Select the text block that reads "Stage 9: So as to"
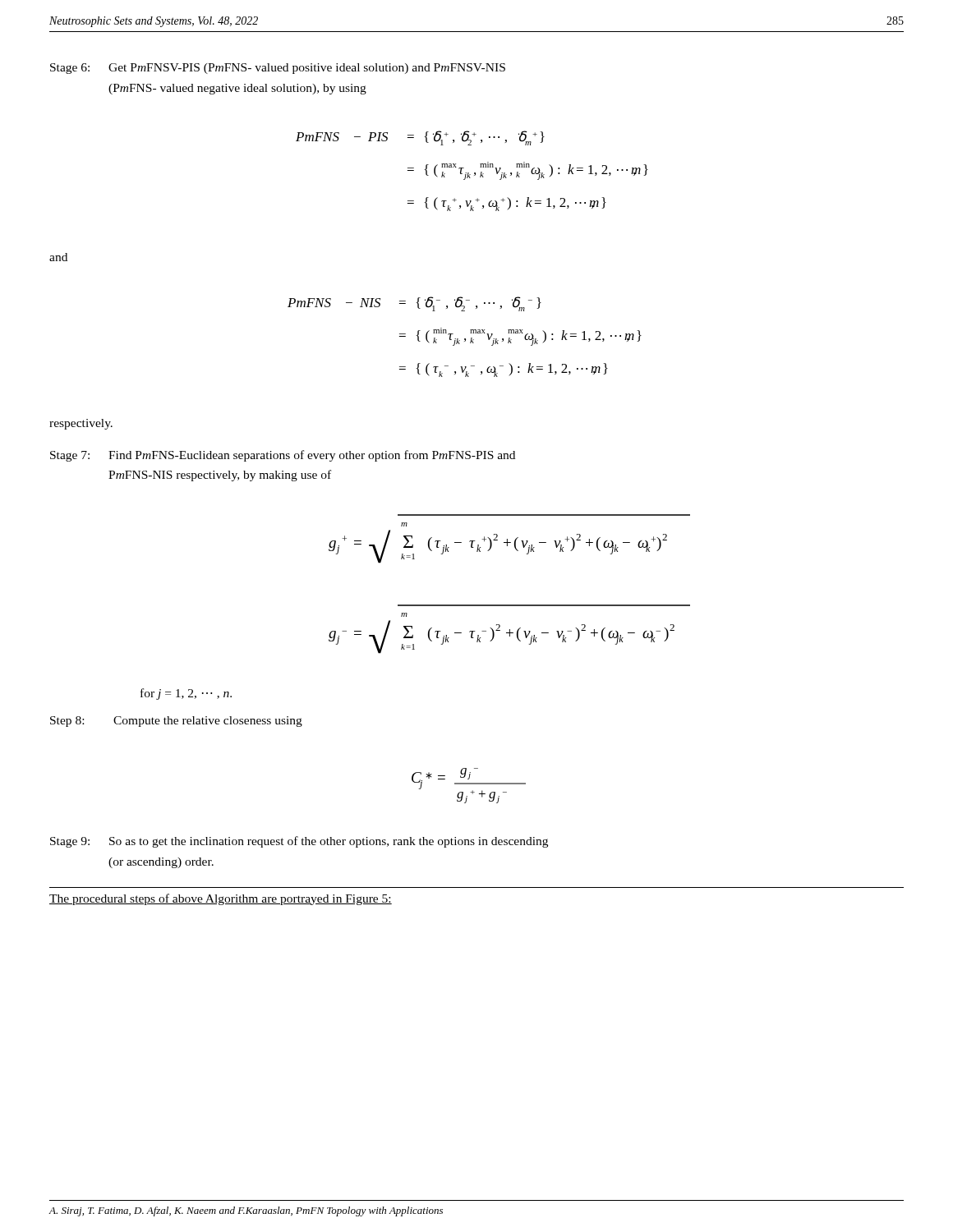 [x=476, y=852]
